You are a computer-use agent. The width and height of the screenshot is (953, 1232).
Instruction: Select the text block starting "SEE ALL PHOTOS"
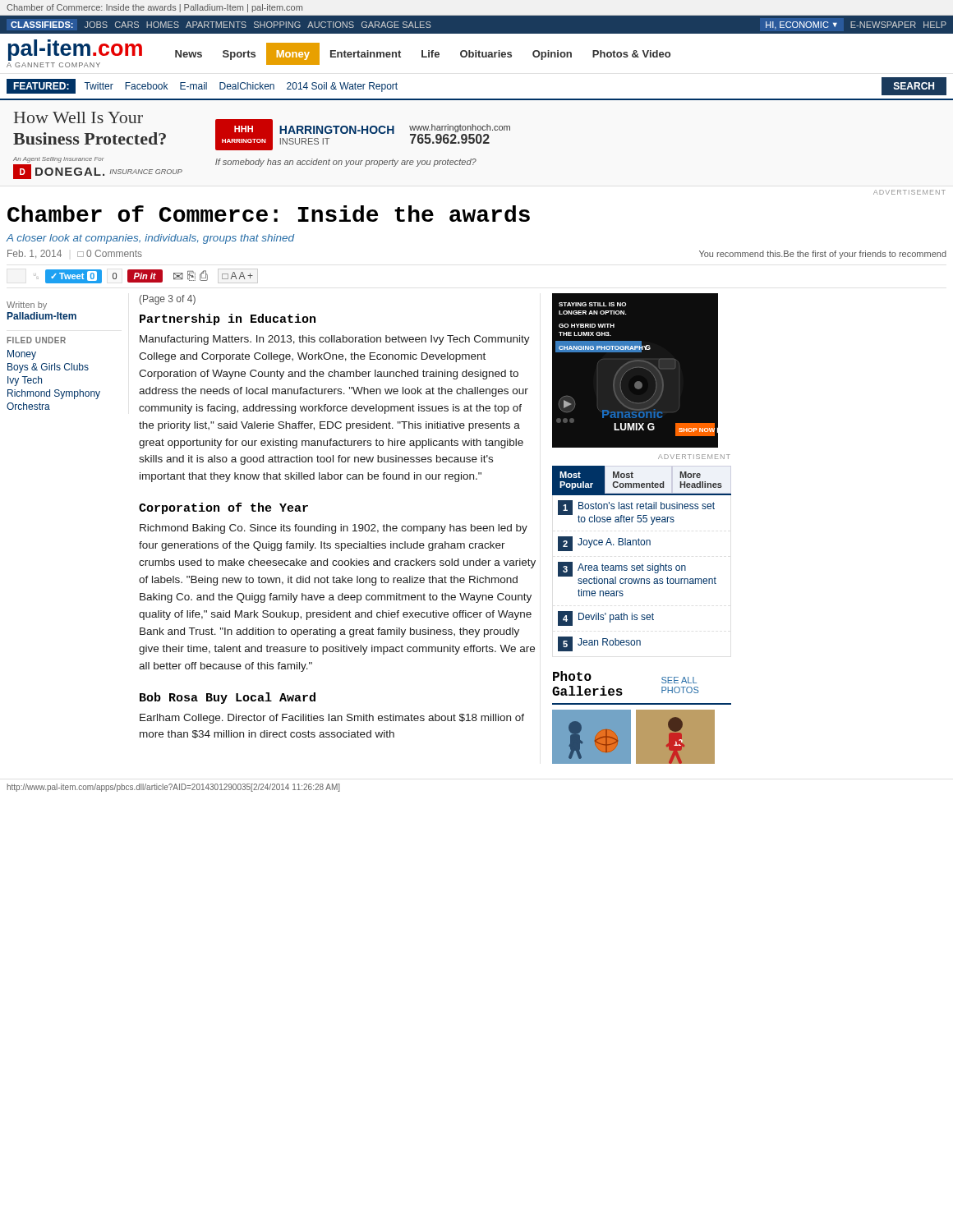tap(680, 685)
